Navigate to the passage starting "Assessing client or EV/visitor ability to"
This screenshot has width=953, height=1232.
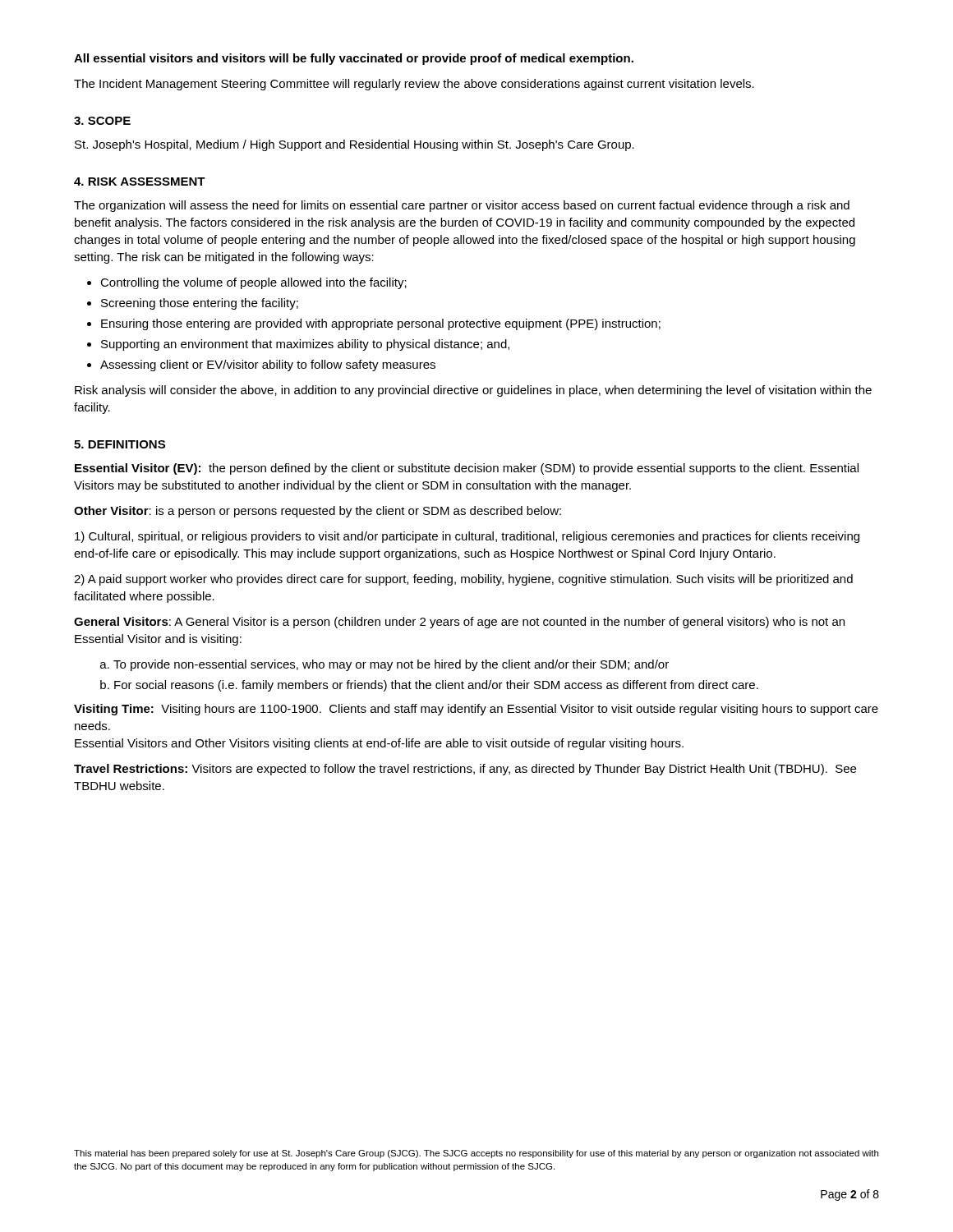click(x=268, y=364)
